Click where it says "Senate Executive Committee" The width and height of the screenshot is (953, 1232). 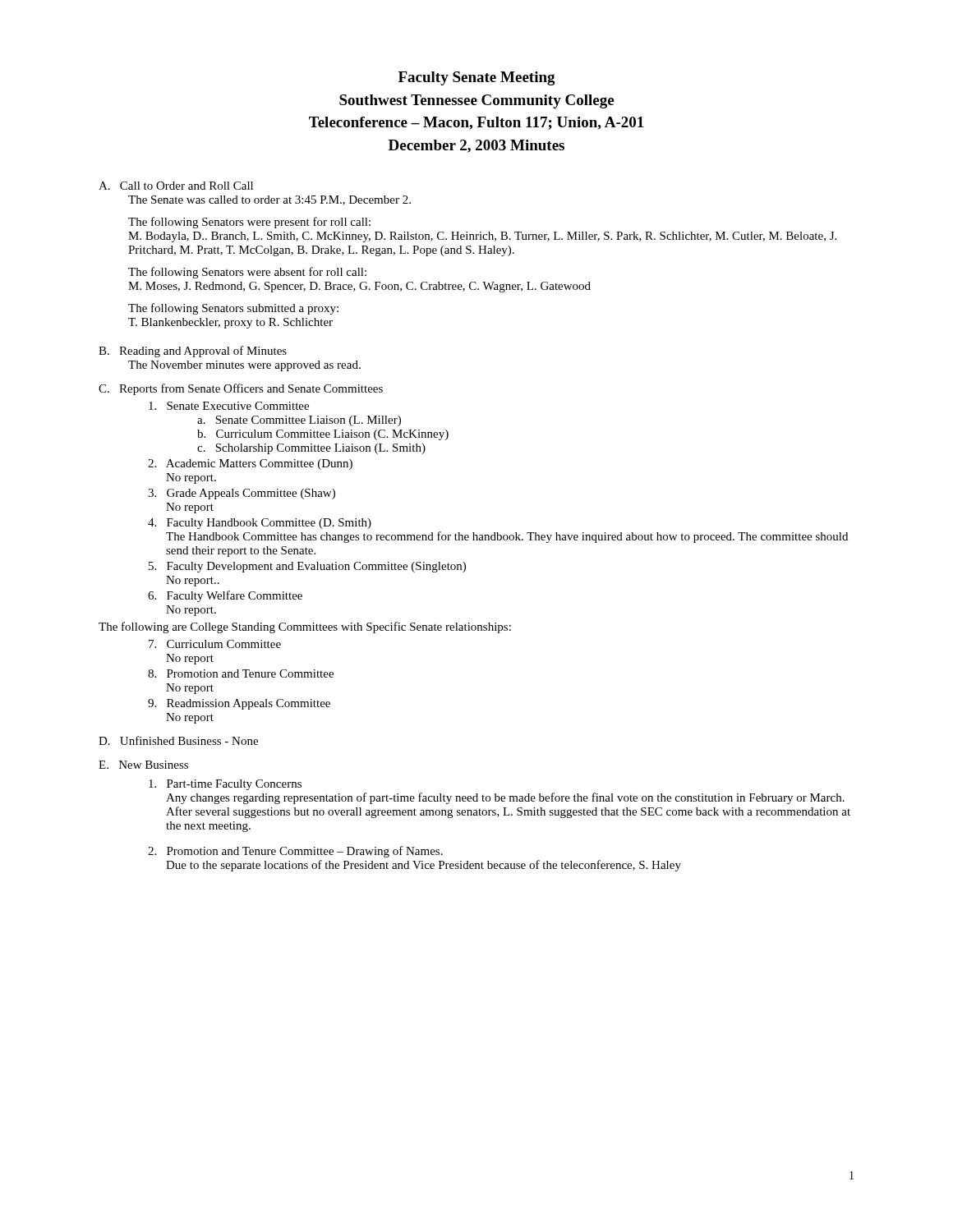tap(229, 406)
